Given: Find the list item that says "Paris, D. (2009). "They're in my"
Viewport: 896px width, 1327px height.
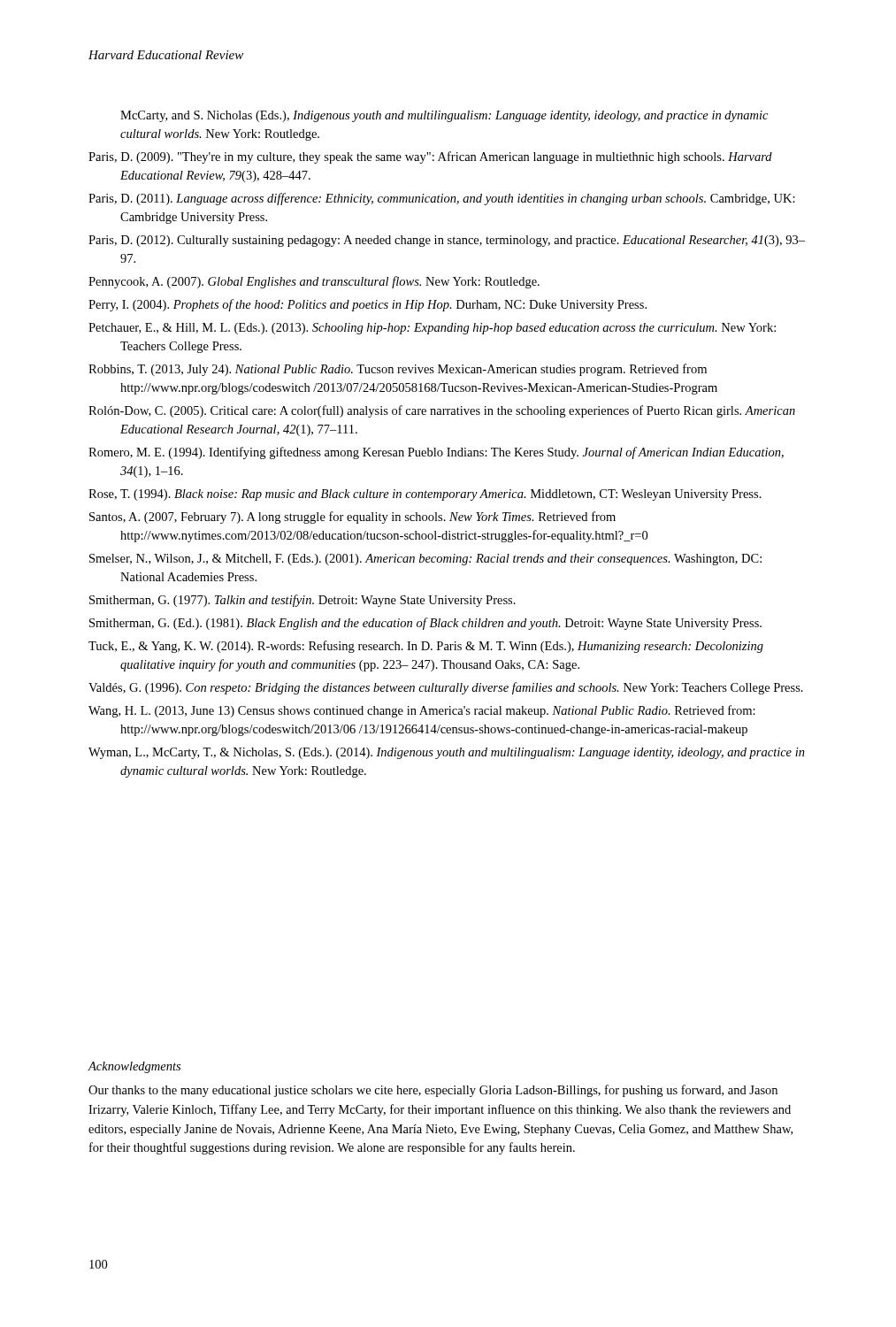Looking at the screenshot, I should click(430, 166).
